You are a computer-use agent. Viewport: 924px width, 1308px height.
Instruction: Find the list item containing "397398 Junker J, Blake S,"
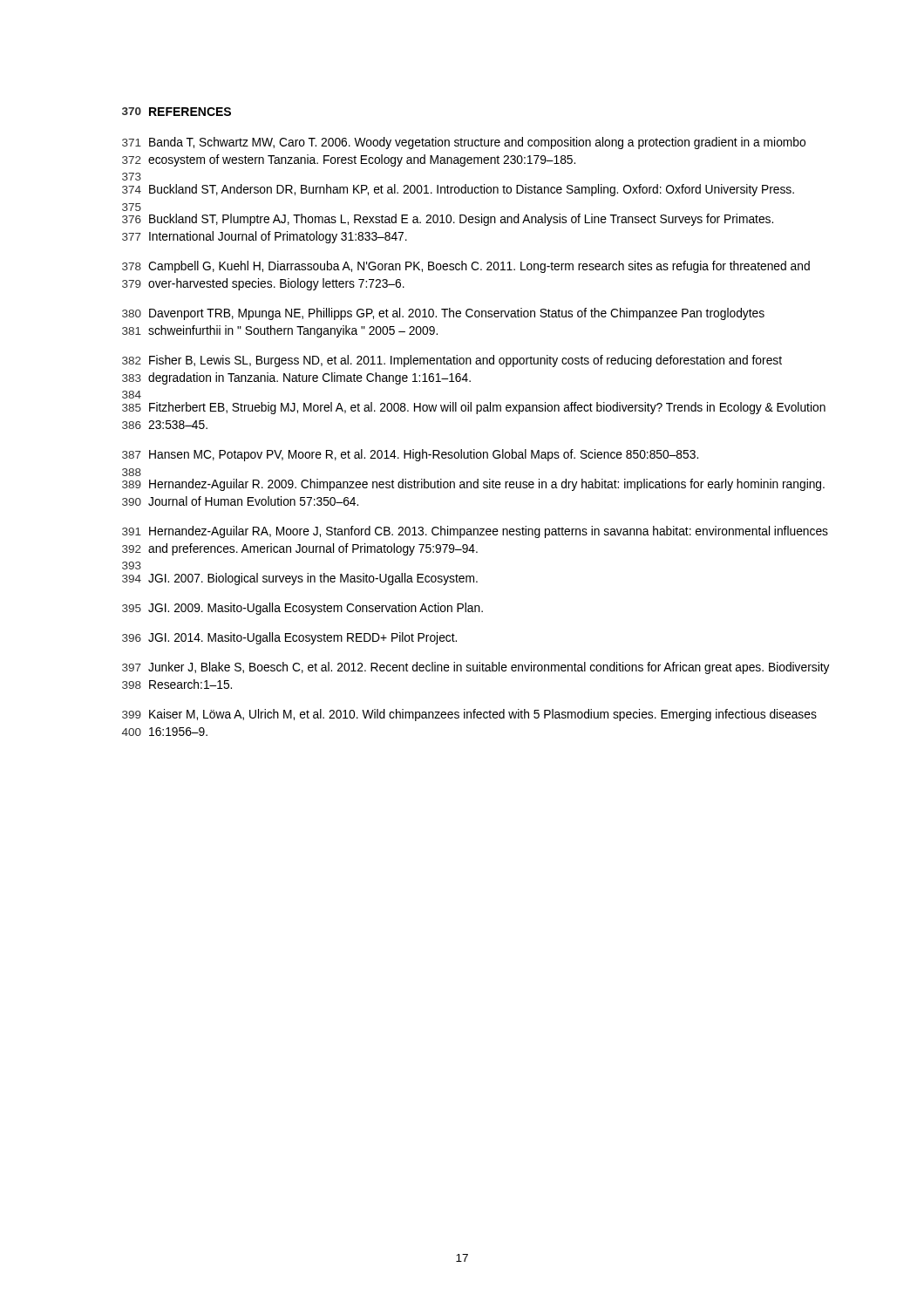pos(463,676)
